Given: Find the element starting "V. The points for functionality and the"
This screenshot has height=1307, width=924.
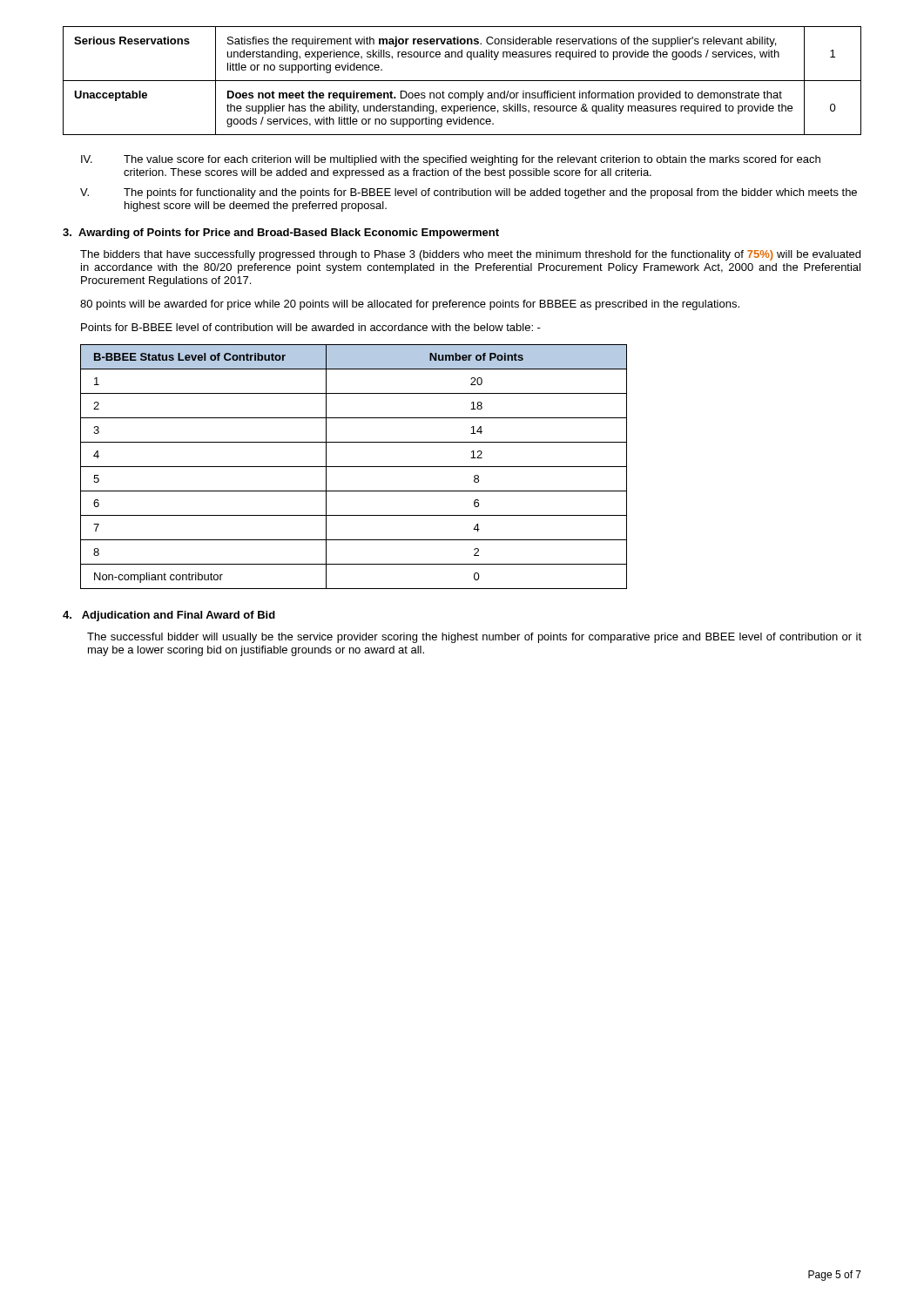Looking at the screenshot, I should [x=471, y=199].
